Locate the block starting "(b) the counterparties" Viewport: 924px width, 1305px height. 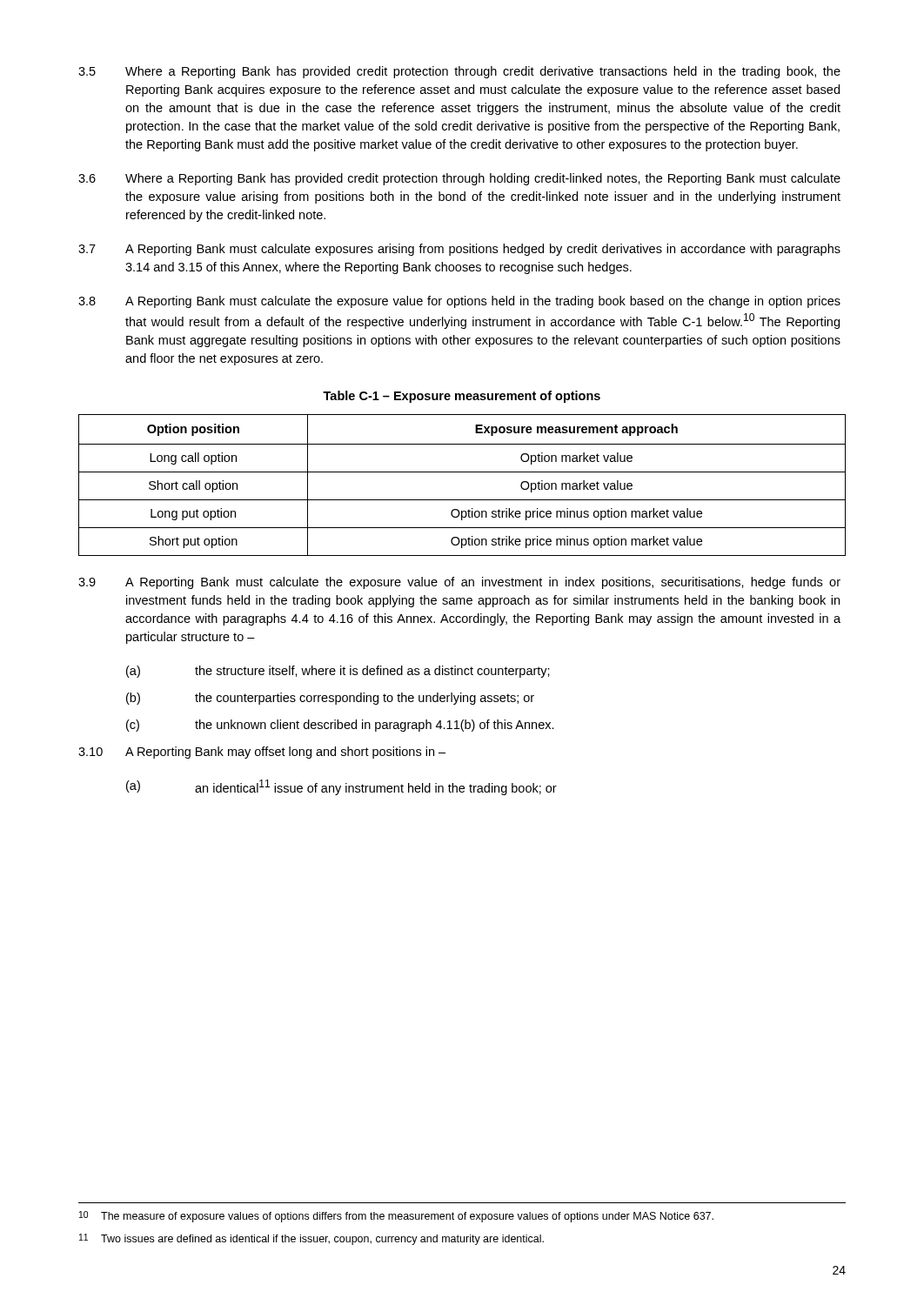pos(462,698)
